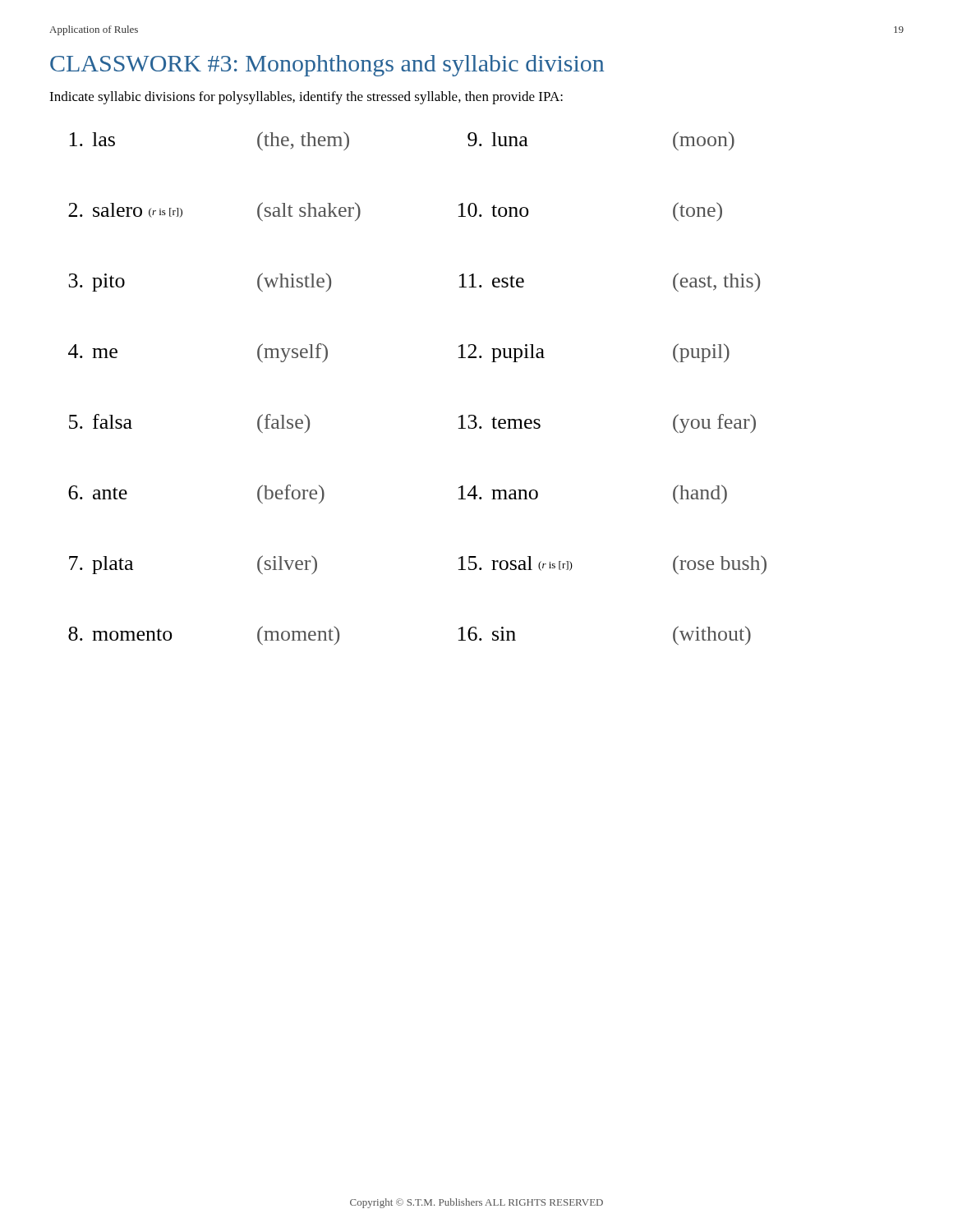Click the passage that begins "Indicate syllabic divisions for polysyllables, identify"
The width and height of the screenshot is (953, 1232).
306,97
